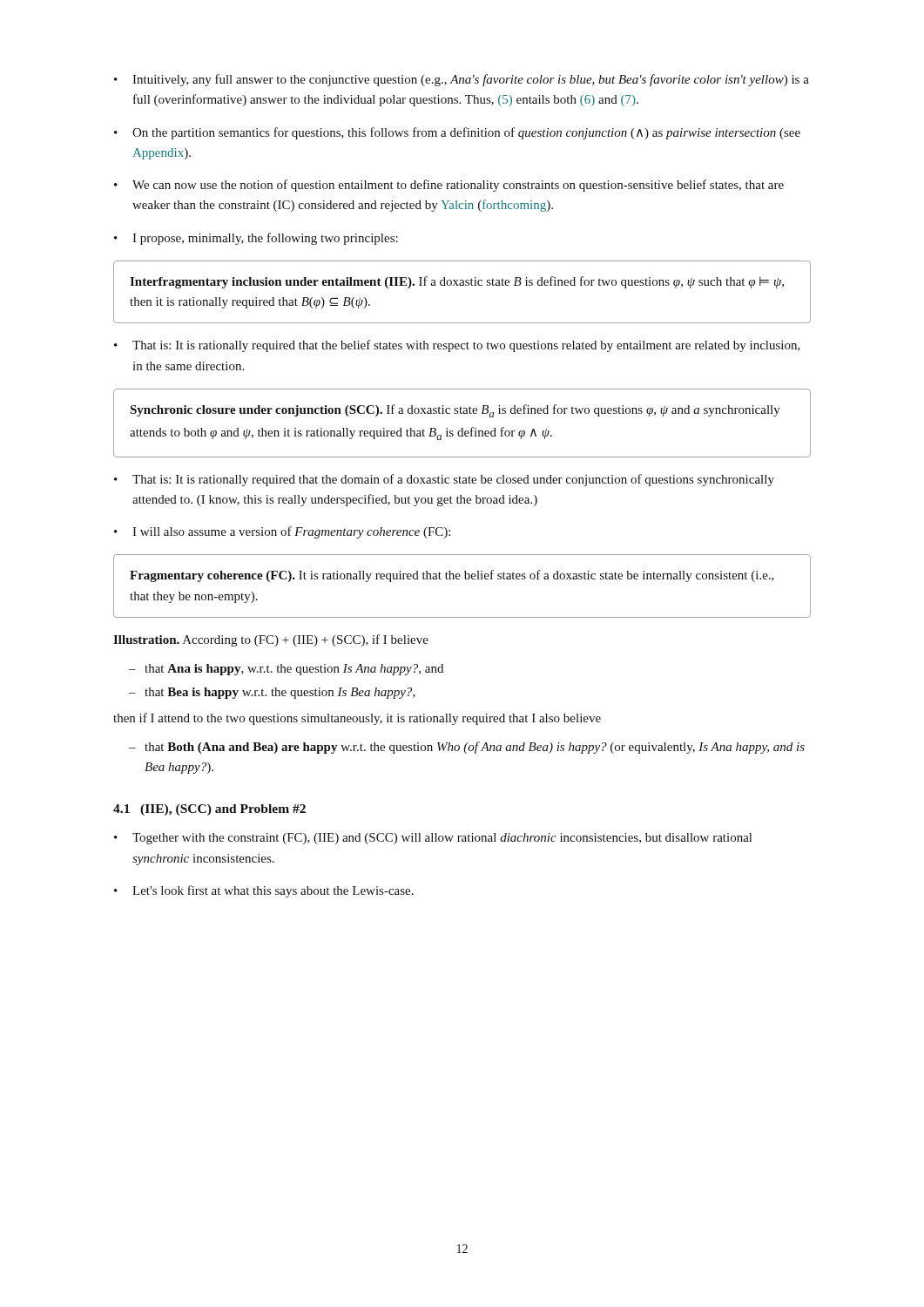This screenshot has height=1307, width=924.
Task: Locate the list item that says "• Let's look first at what"
Action: click(264, 891)
